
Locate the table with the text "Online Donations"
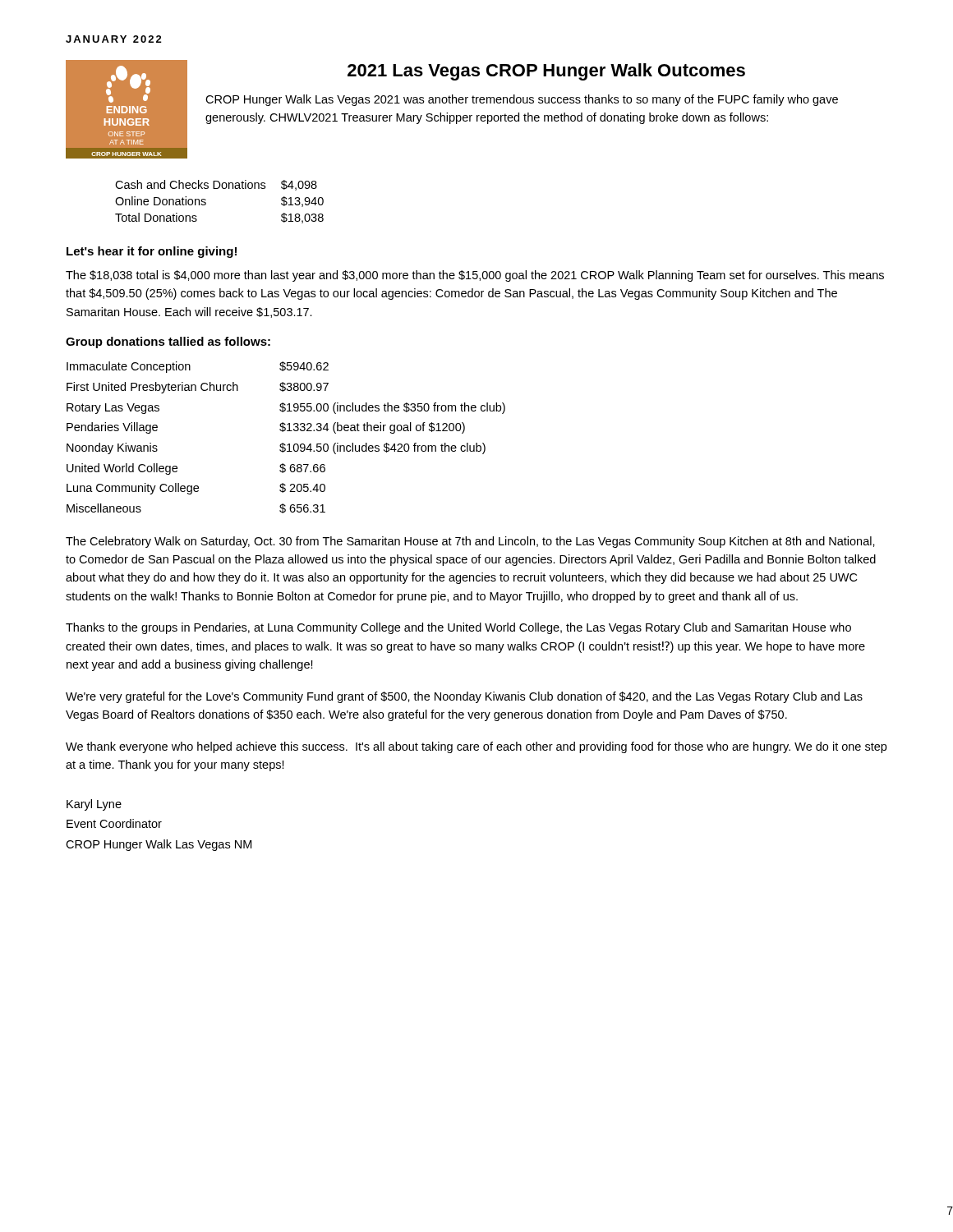pos(476,201)
